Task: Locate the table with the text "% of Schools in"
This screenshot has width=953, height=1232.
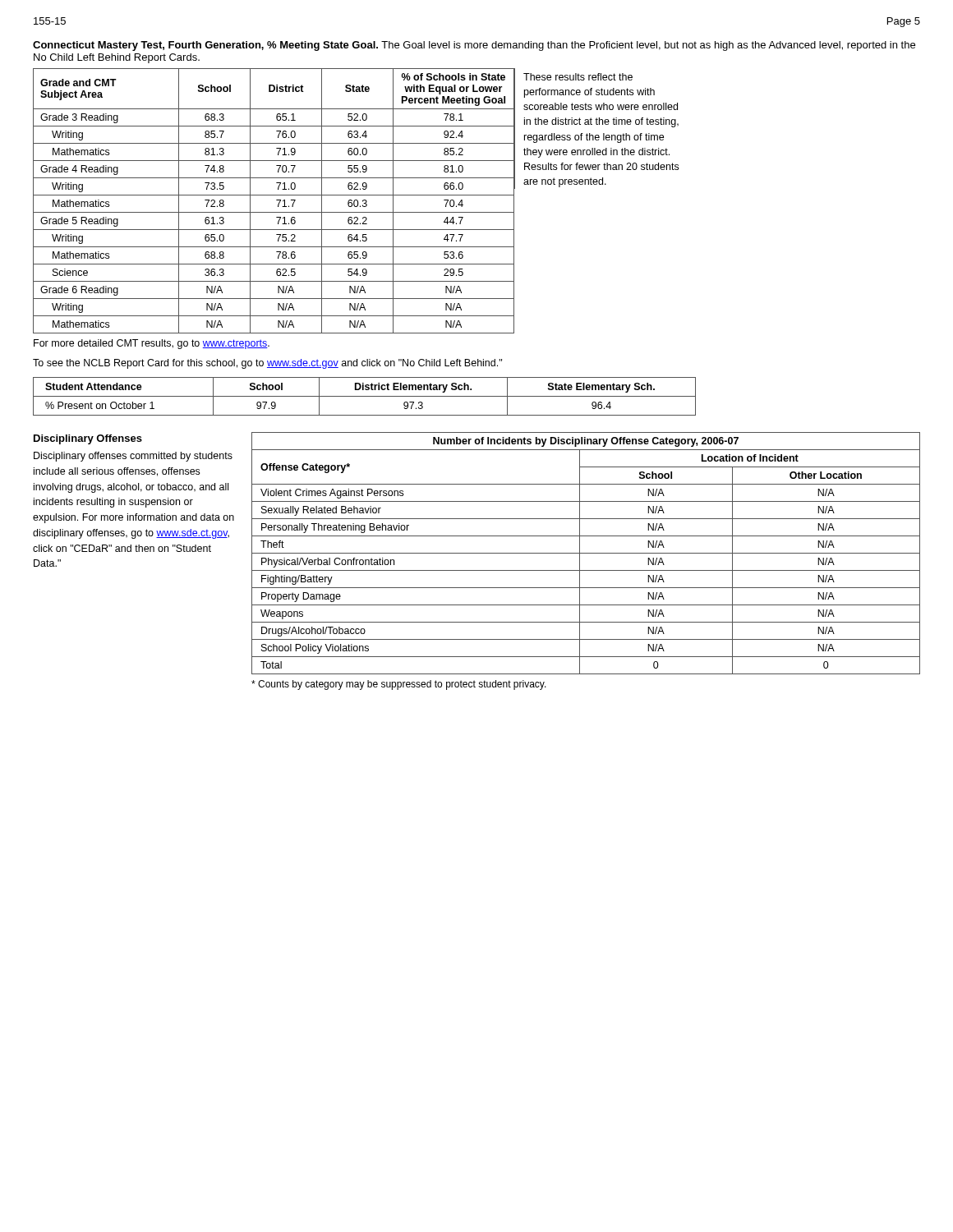Action: coord(274,201)
